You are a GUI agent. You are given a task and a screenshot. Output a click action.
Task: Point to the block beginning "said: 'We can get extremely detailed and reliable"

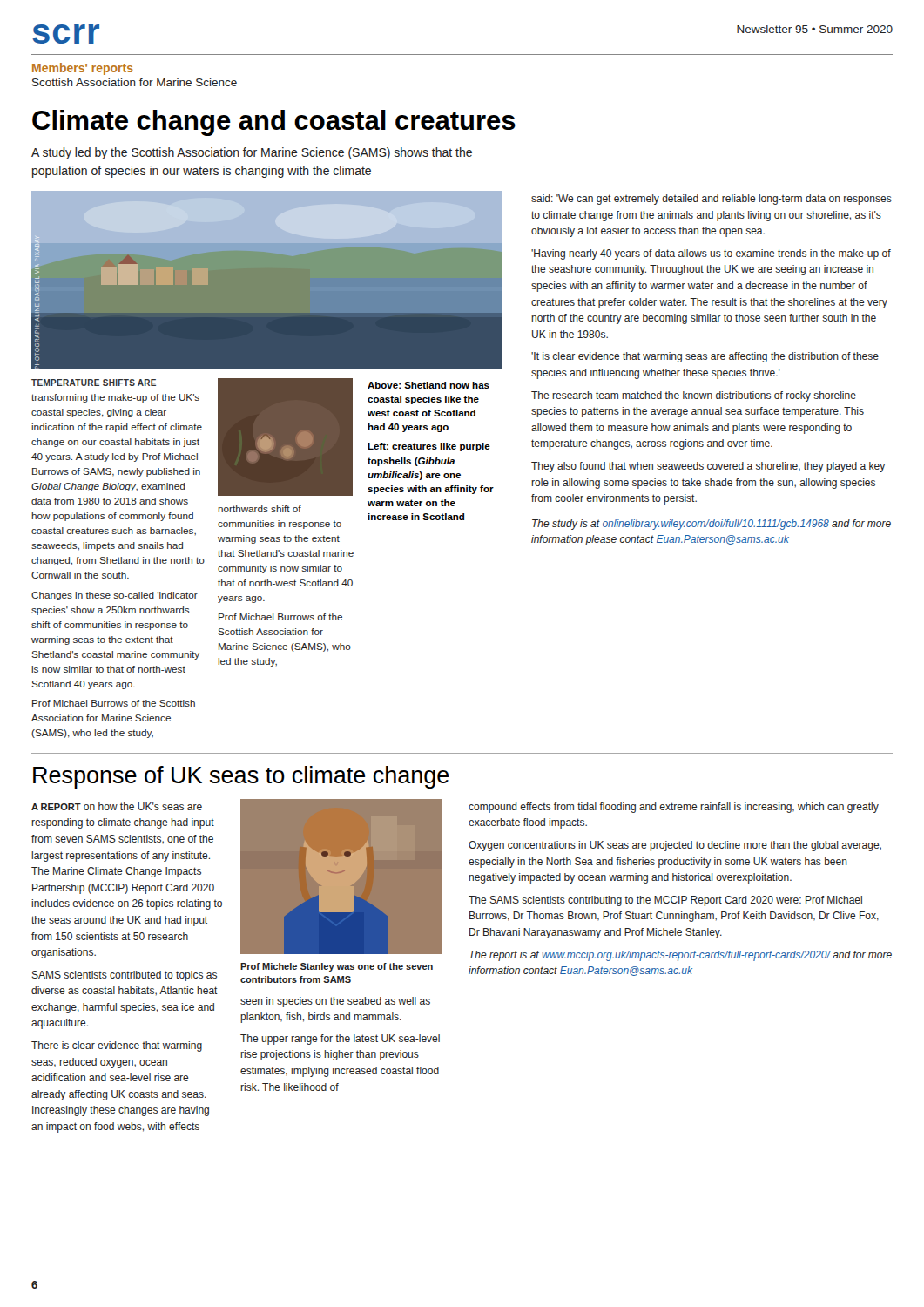coord(711,215)
